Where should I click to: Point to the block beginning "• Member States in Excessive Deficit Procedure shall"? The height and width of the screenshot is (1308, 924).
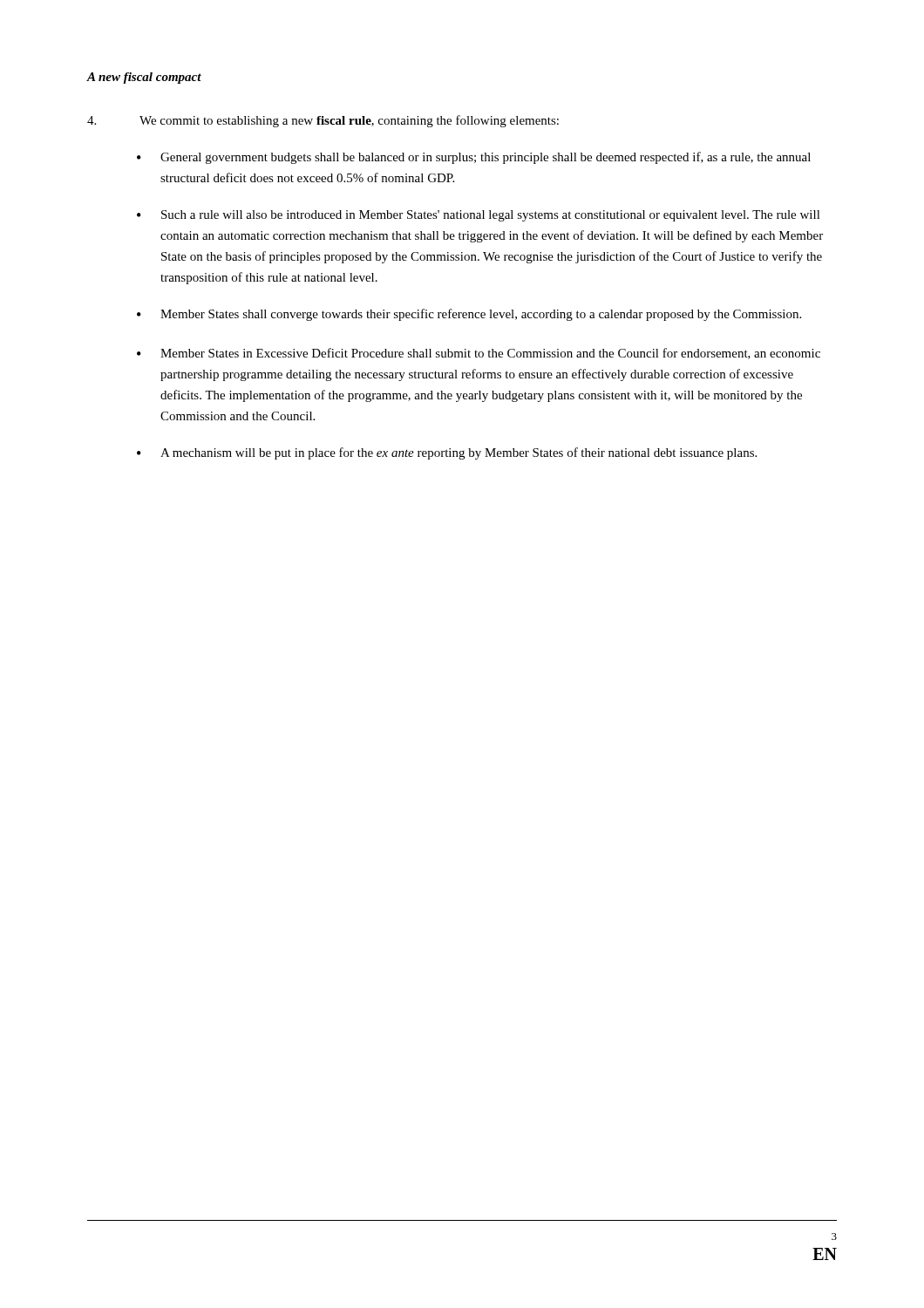point(486,385)
